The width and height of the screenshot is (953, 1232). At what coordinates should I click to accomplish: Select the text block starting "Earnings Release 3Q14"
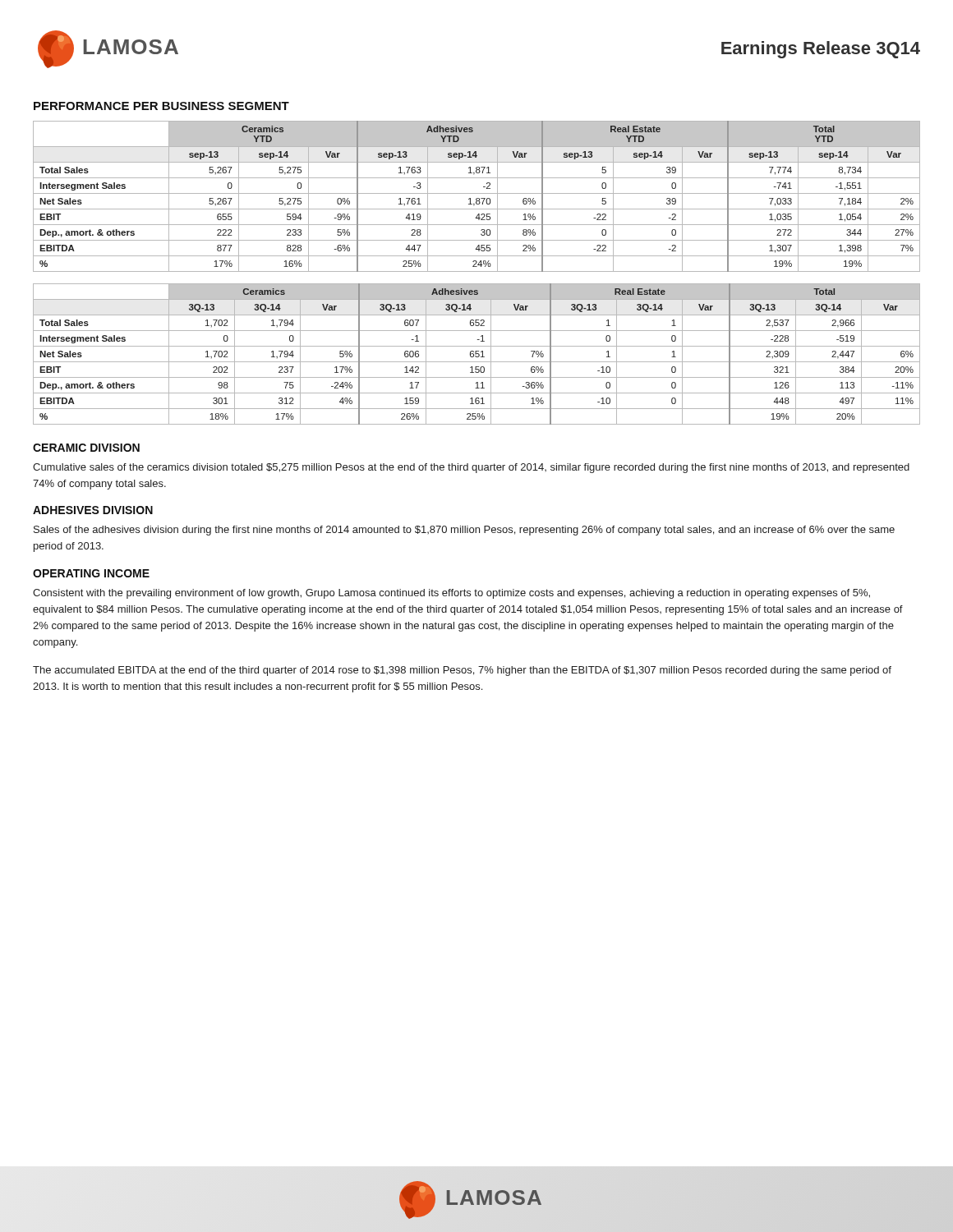click(x=820, y=48)
